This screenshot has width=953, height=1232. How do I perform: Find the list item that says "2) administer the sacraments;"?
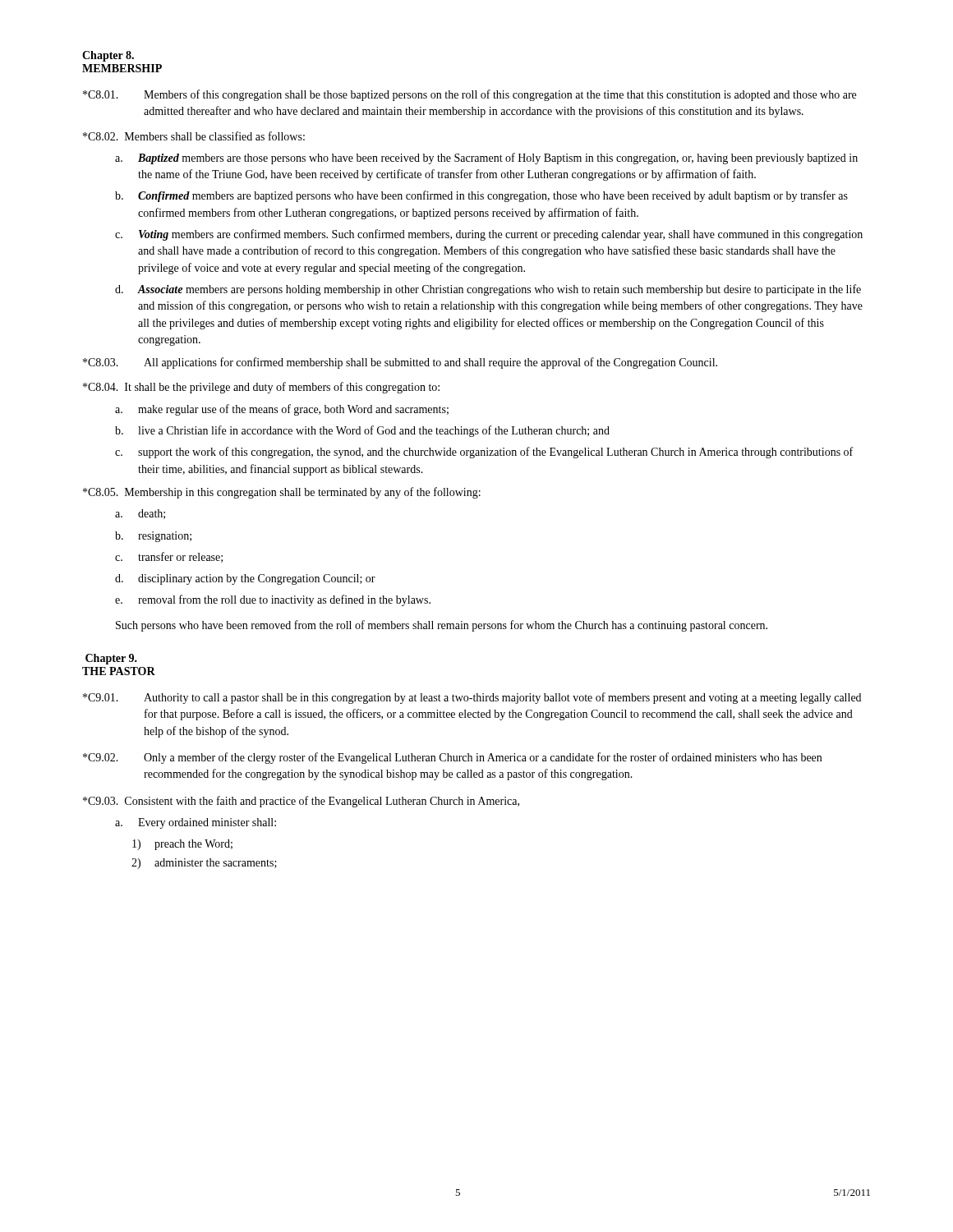[x=204, y=864]
